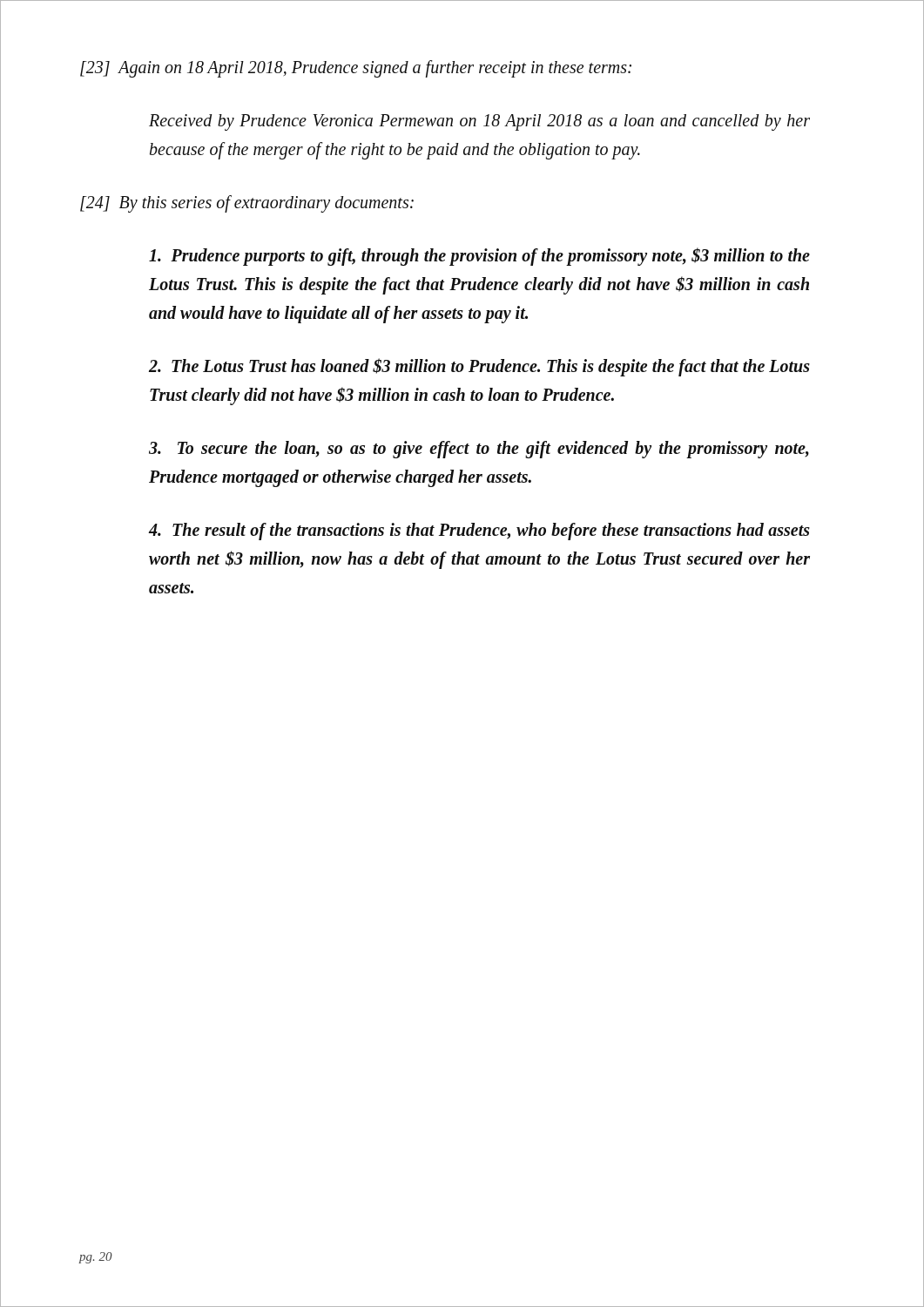Screen dimensions: 1307x924
Task: Point to the block beginning "4. The result of the transactions"
Action: (x=479, y=559)
